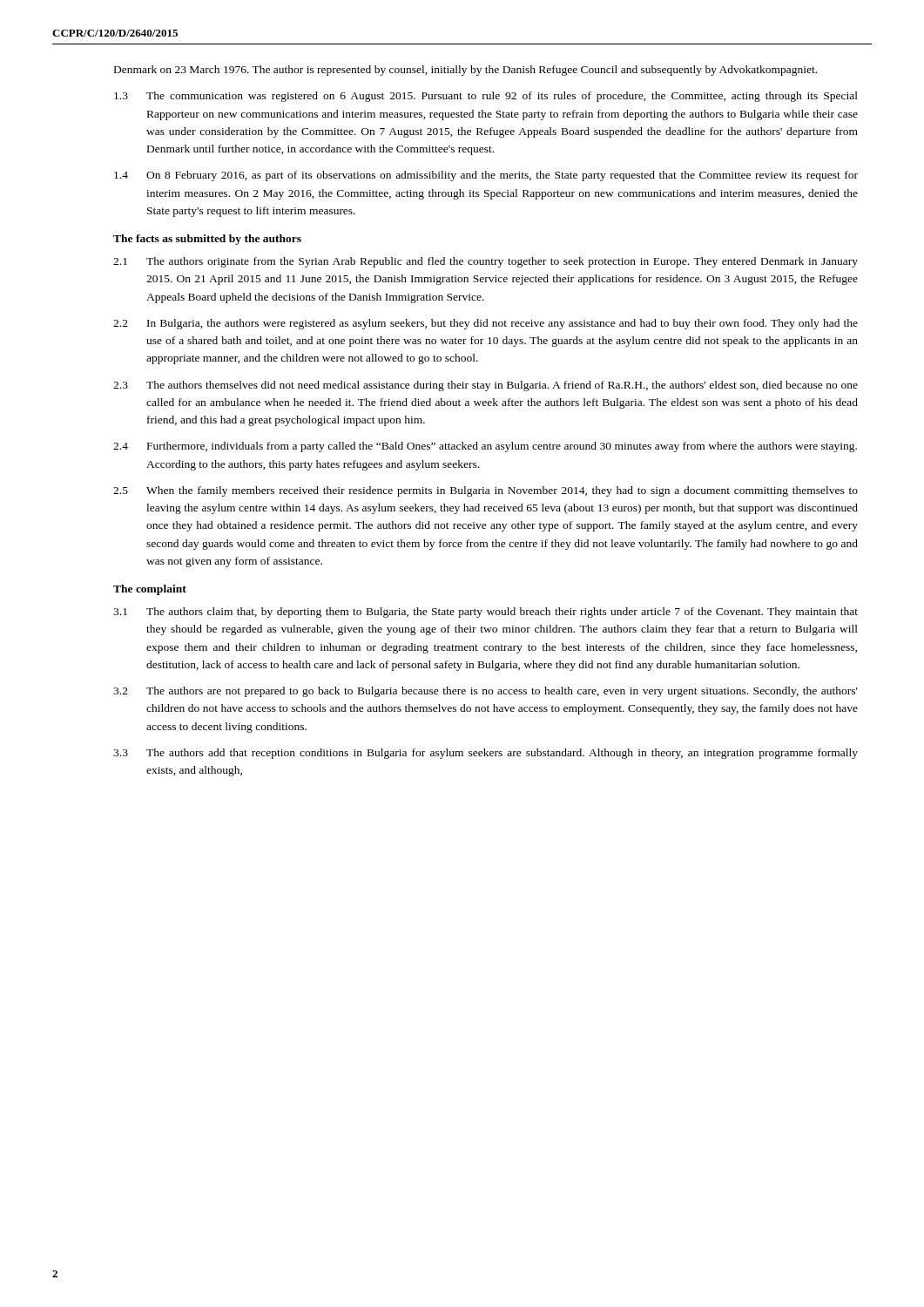Where is the passage that starts "3The communication was"?

click(x=488, y=123)
